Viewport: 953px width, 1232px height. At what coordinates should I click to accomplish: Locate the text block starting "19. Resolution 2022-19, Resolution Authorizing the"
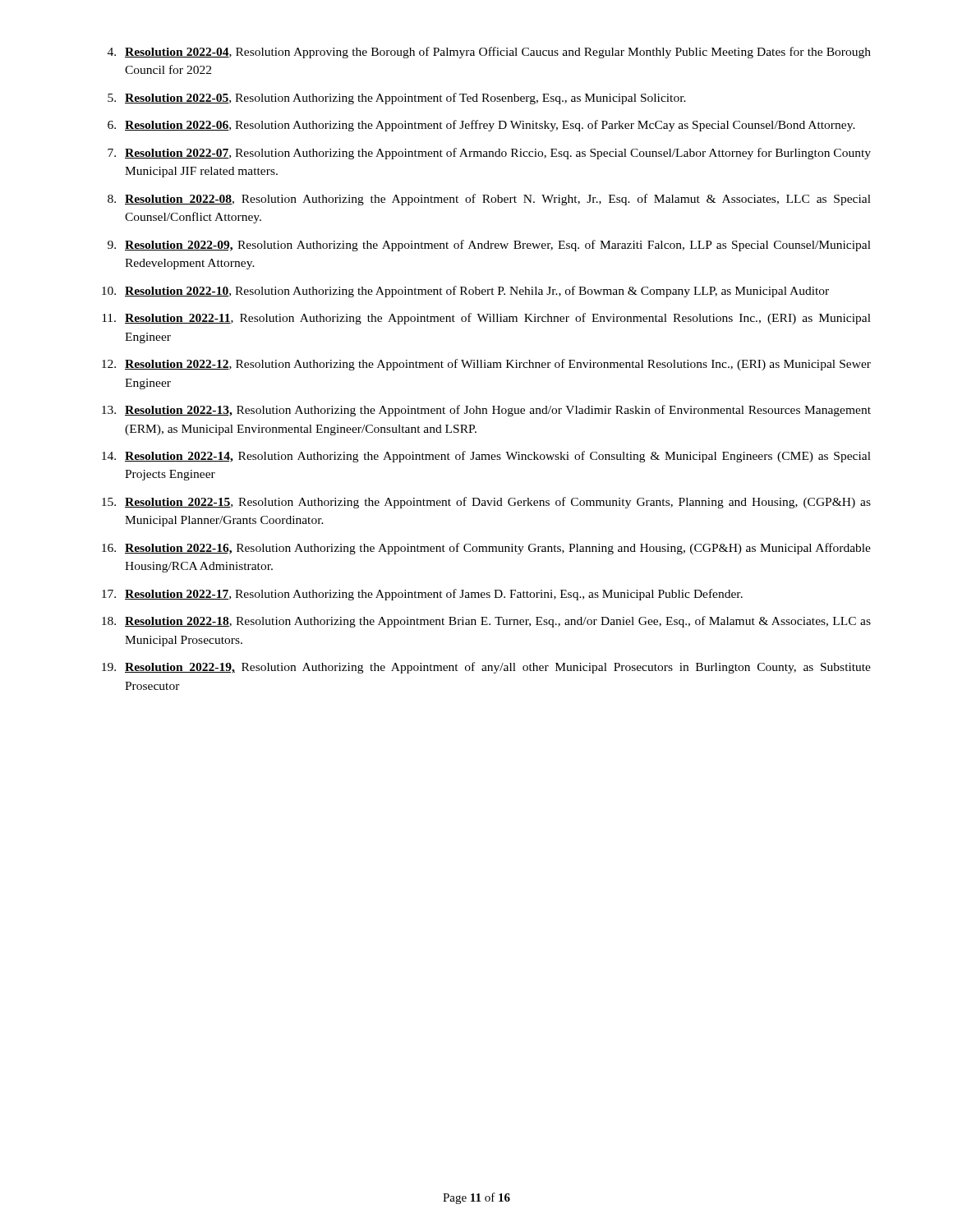pyautogui.click(x=476, y=676)
